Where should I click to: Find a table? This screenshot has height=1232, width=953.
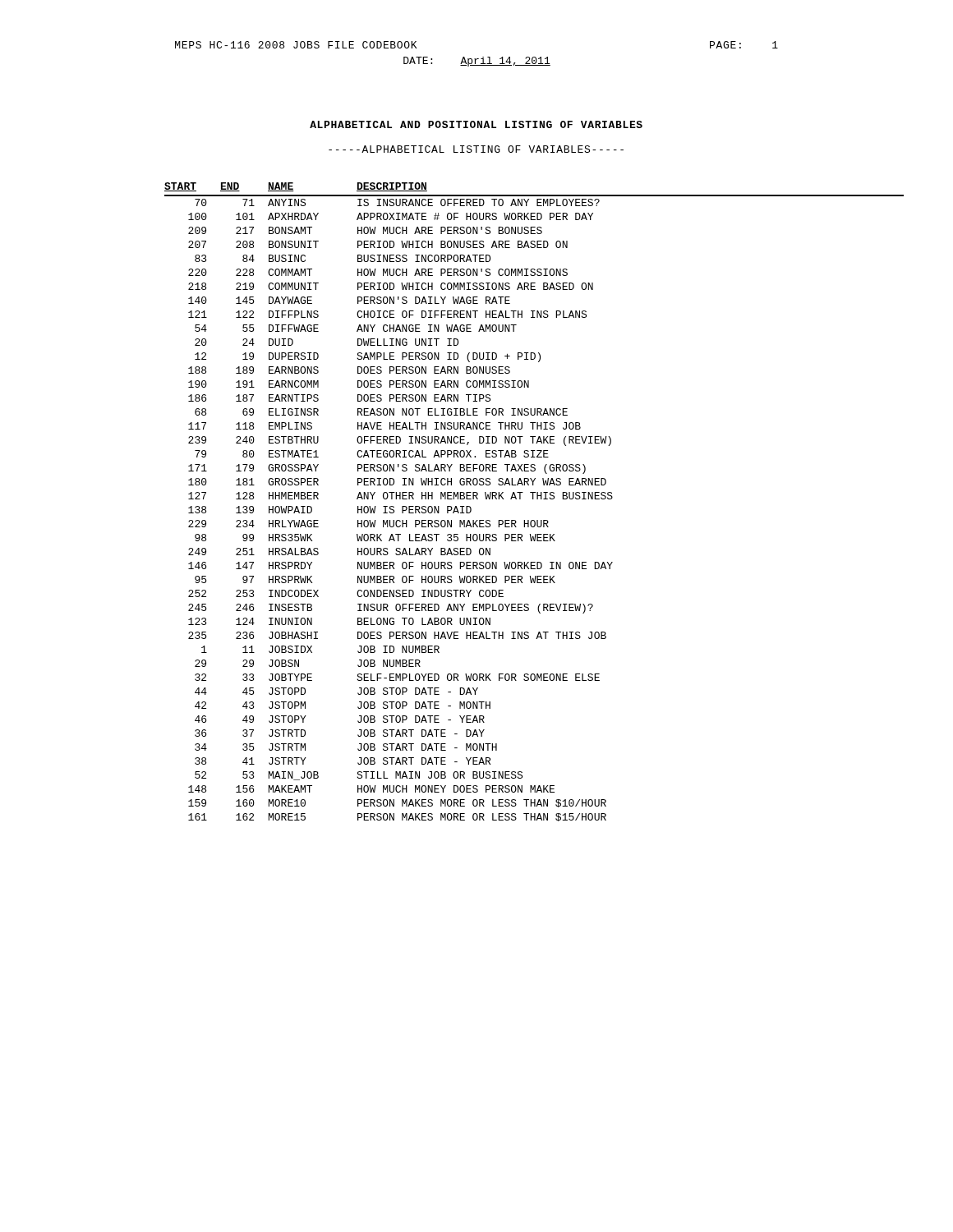pos(534,503)
